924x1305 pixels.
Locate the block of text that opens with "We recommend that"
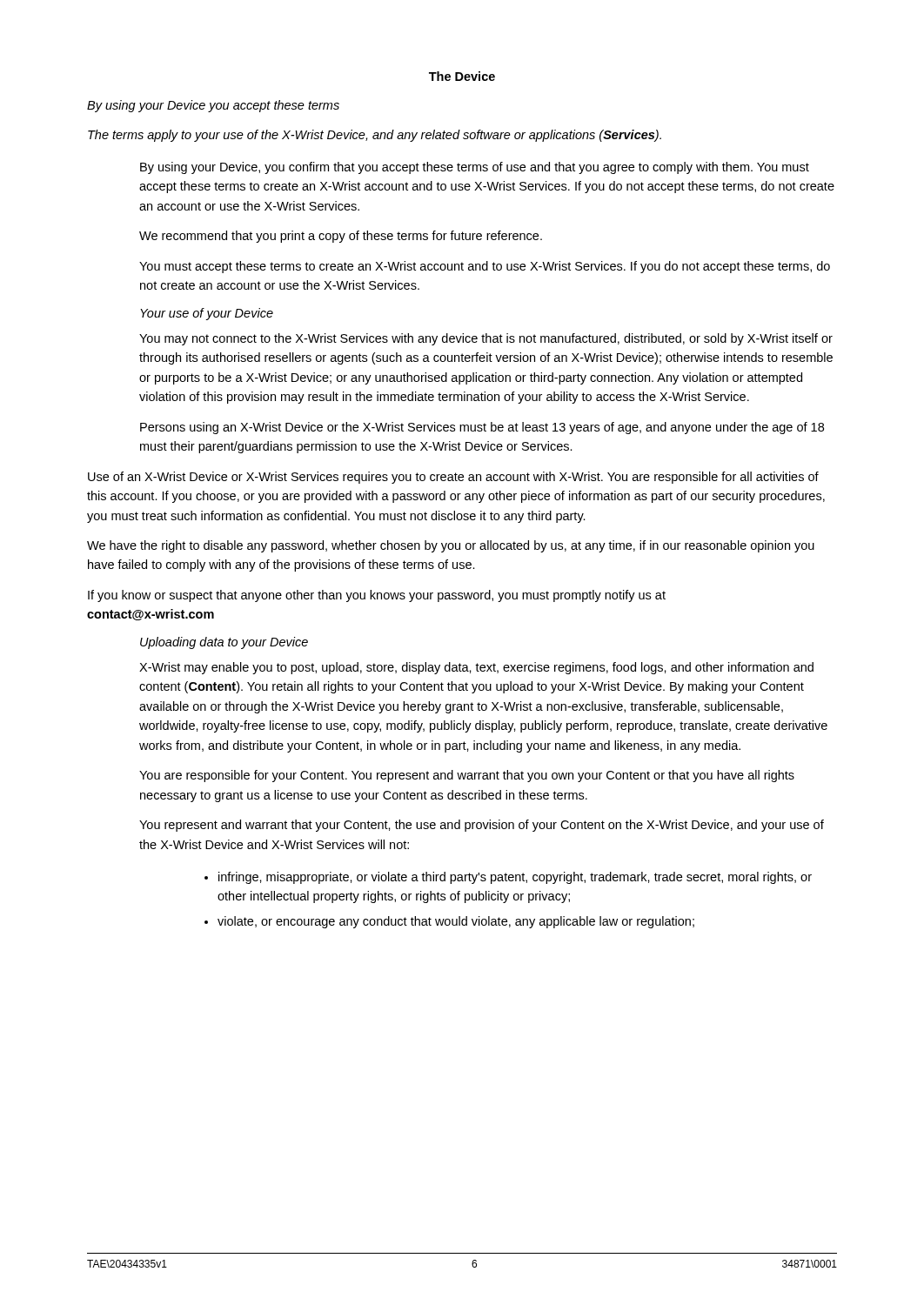pos(341,236)
